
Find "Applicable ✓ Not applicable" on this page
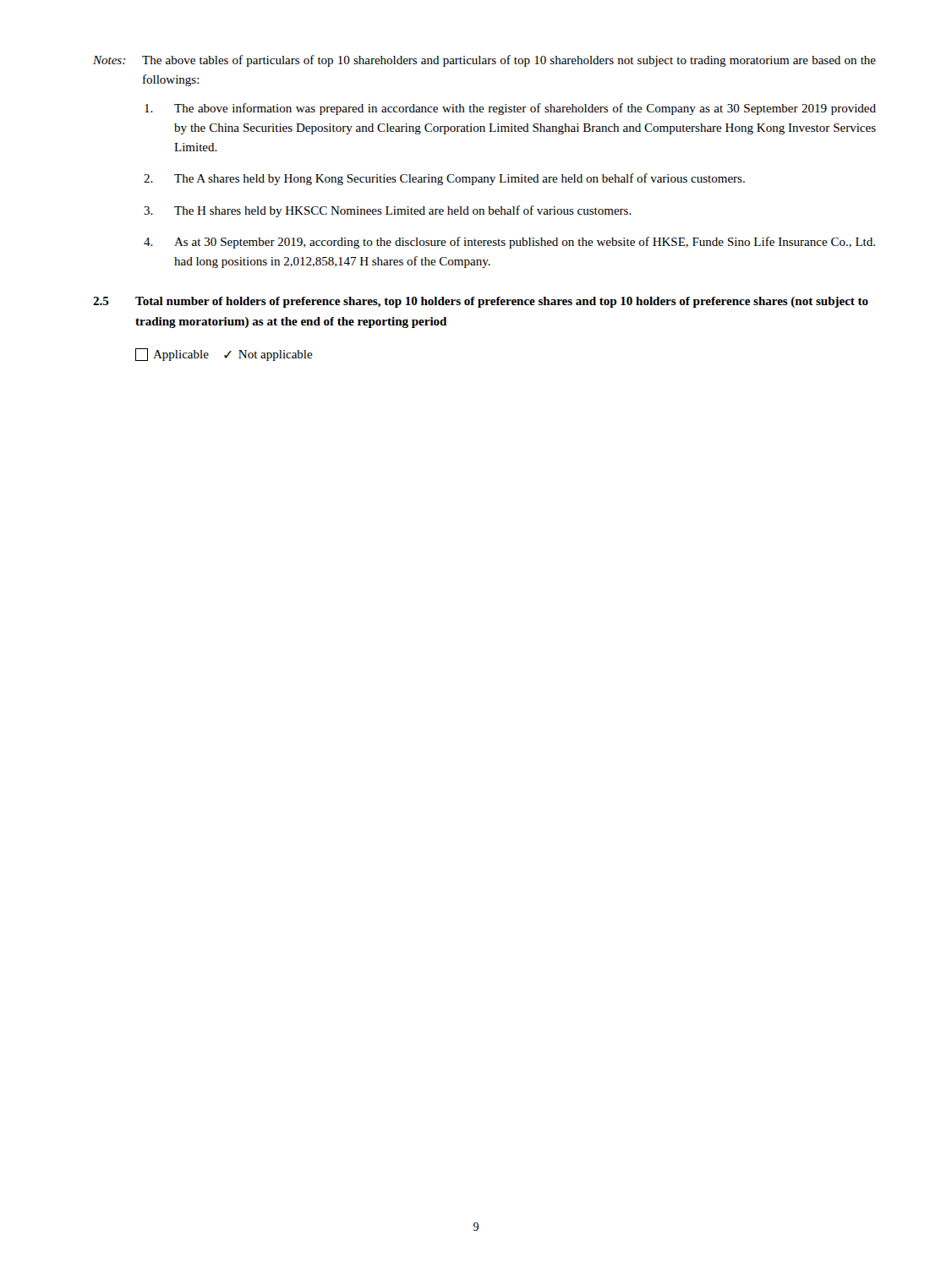coord(224,354)
